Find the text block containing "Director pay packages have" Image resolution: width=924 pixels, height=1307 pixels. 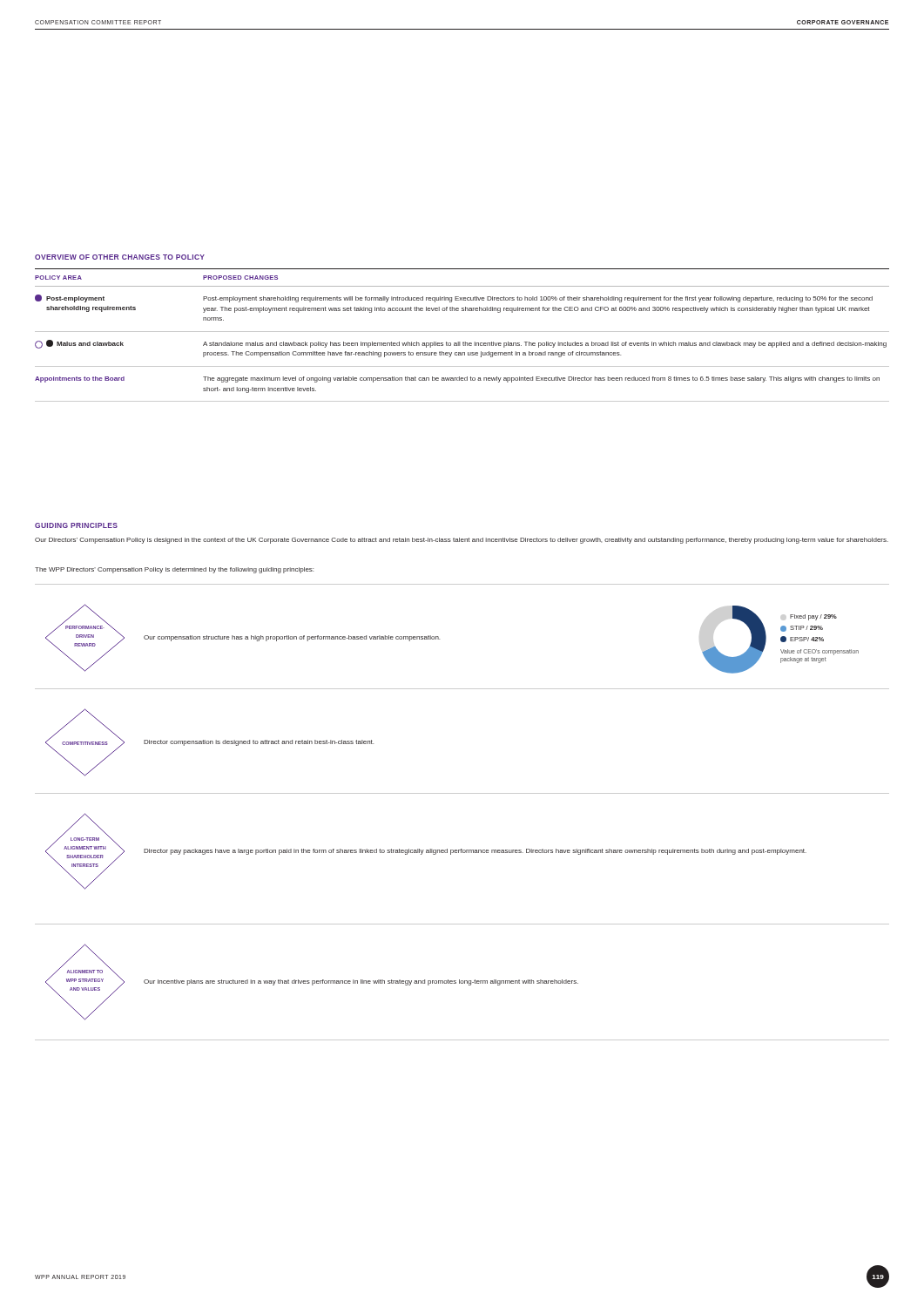pyautogui.click(x=475, y=851)
